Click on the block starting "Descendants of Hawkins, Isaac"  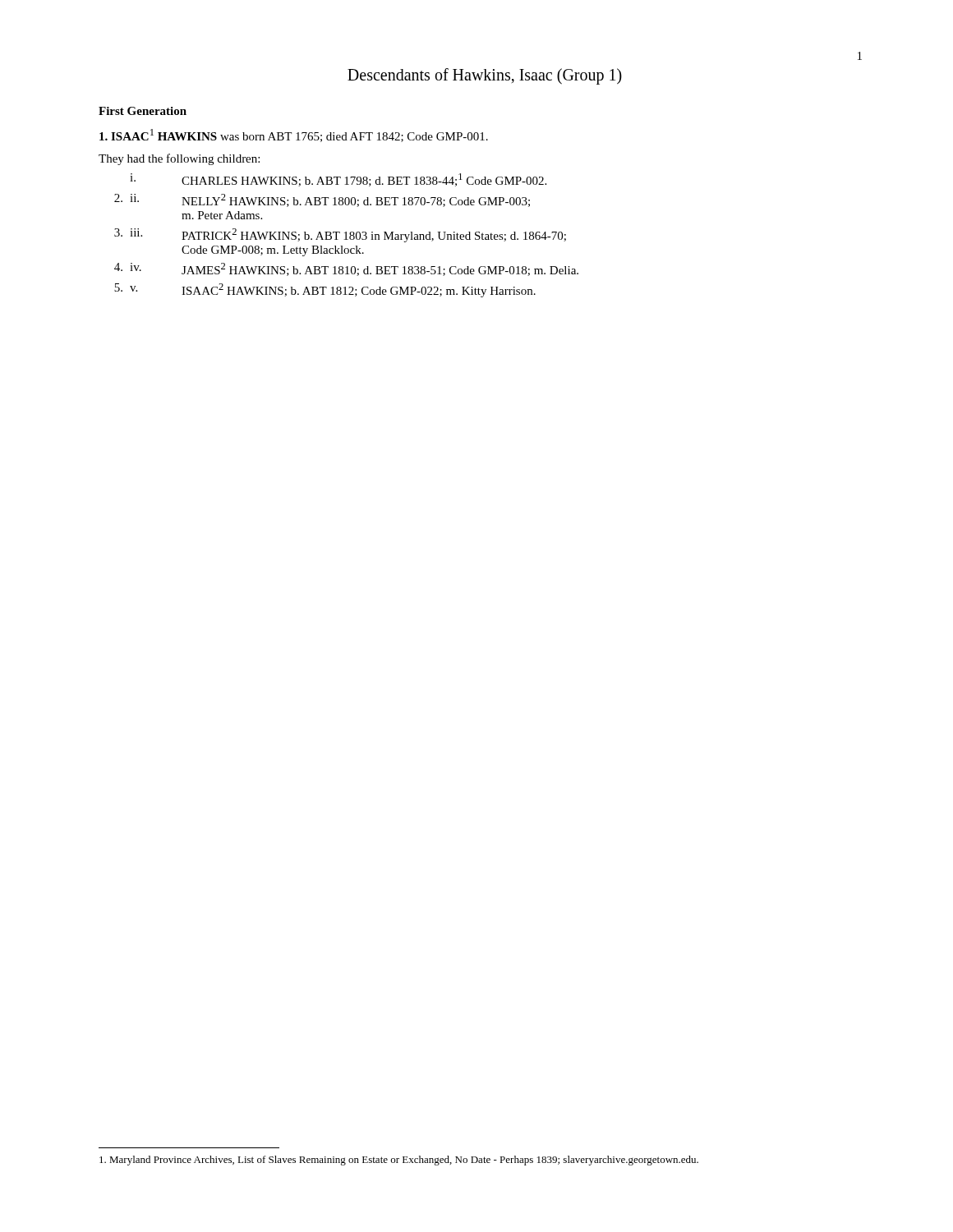pos(485,75)
